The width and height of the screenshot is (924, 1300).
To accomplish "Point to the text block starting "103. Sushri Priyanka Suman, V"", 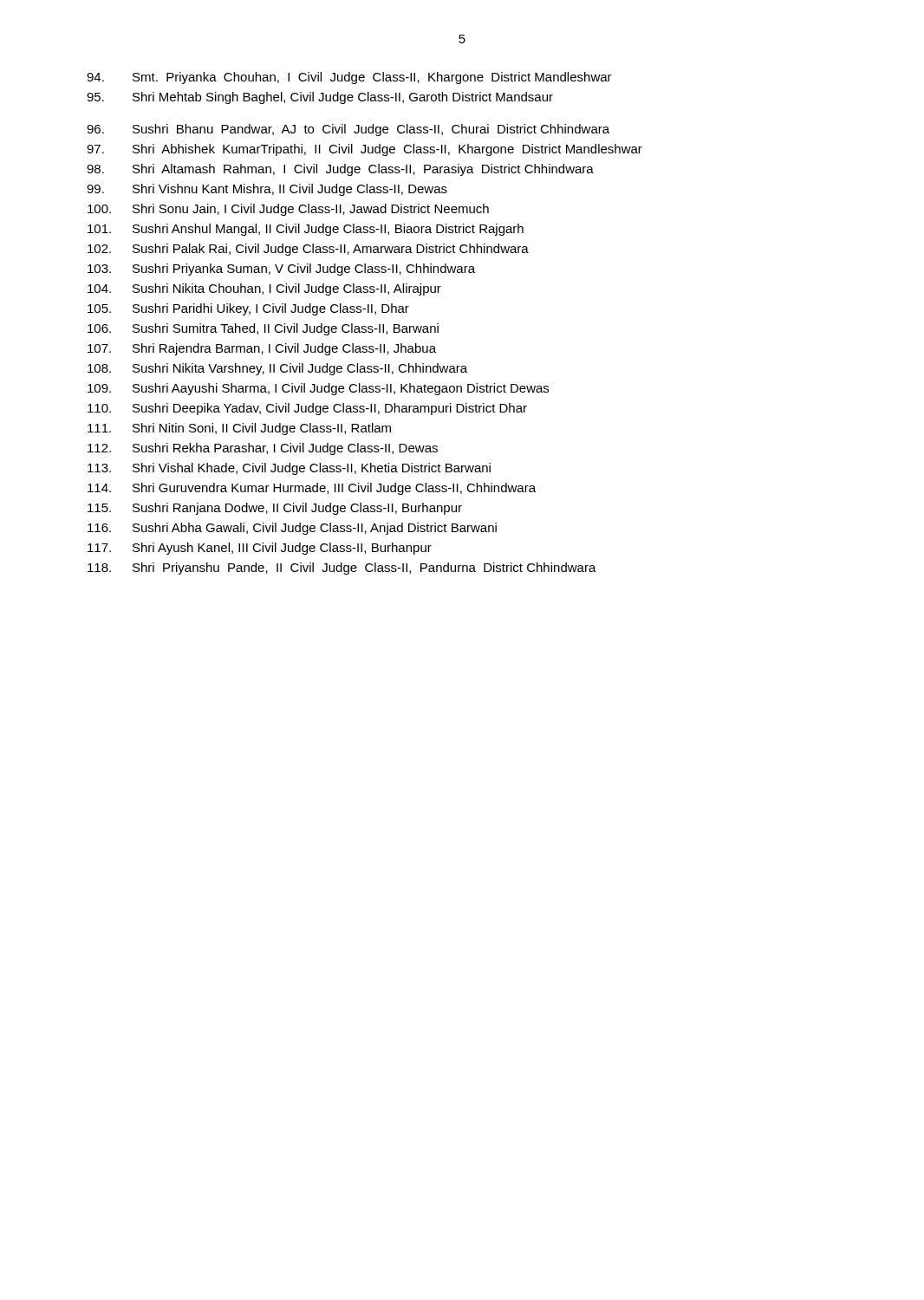I will click(x=471, y=268).
